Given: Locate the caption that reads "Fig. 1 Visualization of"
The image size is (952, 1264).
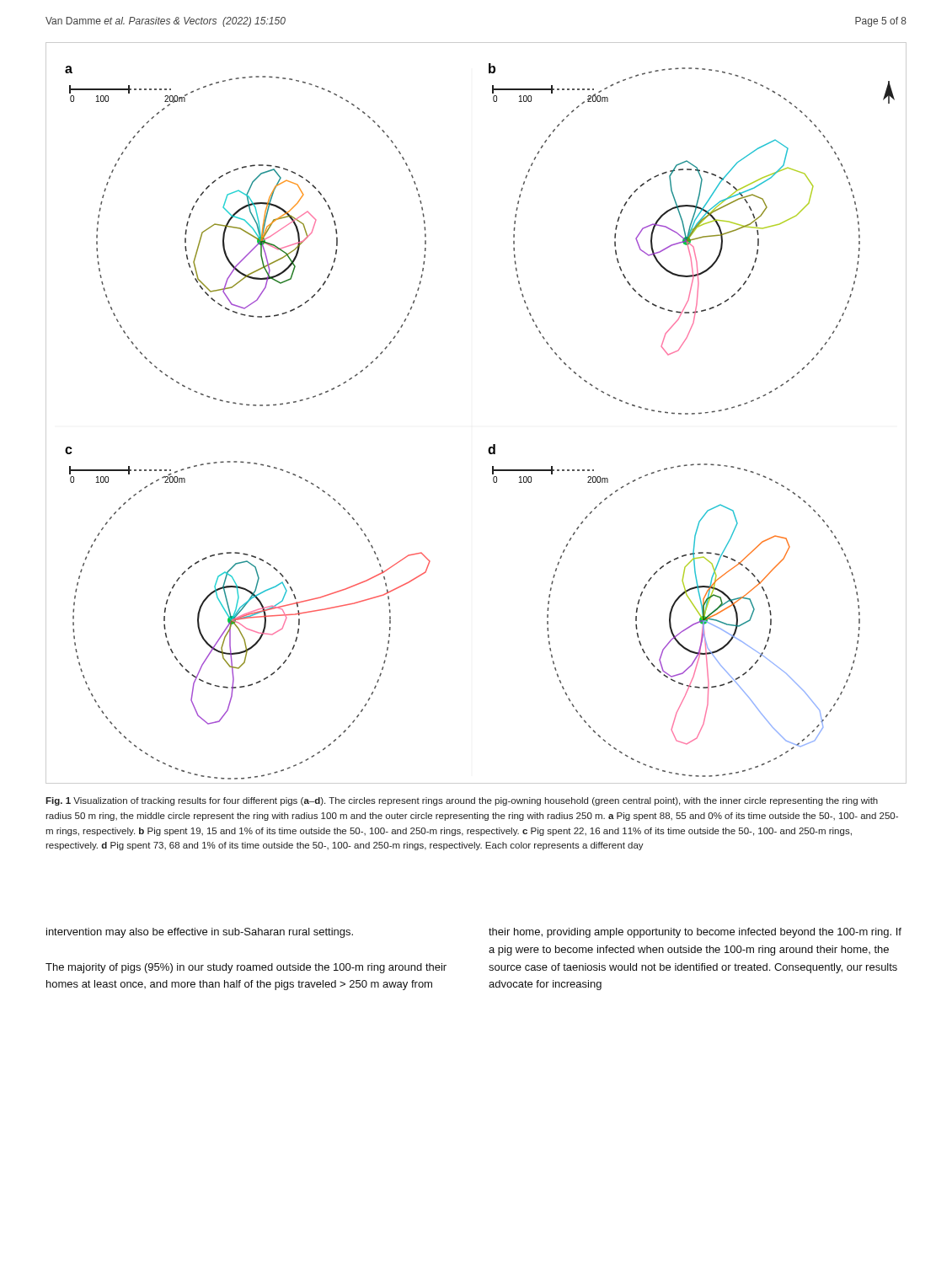Looking at the screenshot, I should [472, 823].
